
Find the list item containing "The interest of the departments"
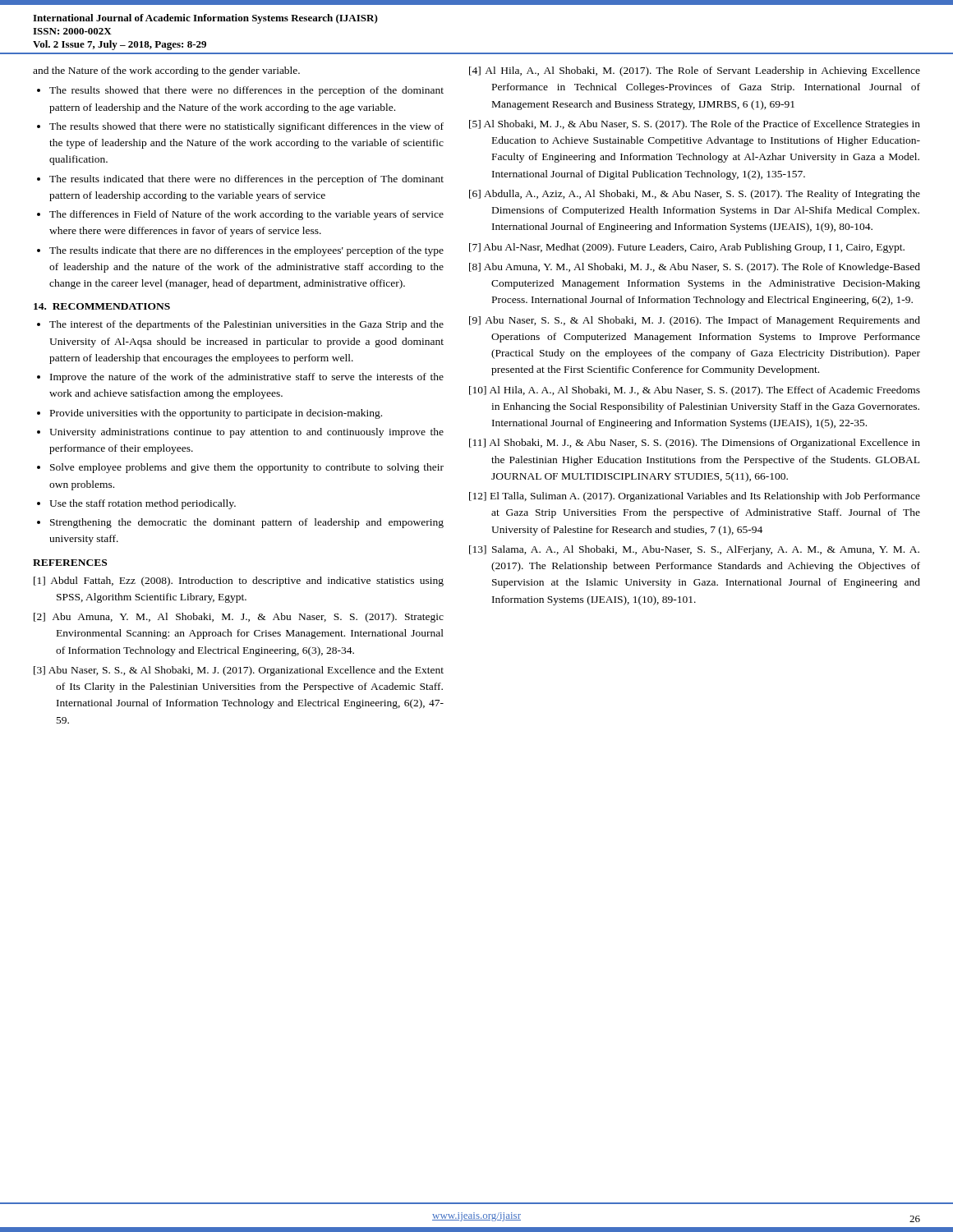click(246, 341)
